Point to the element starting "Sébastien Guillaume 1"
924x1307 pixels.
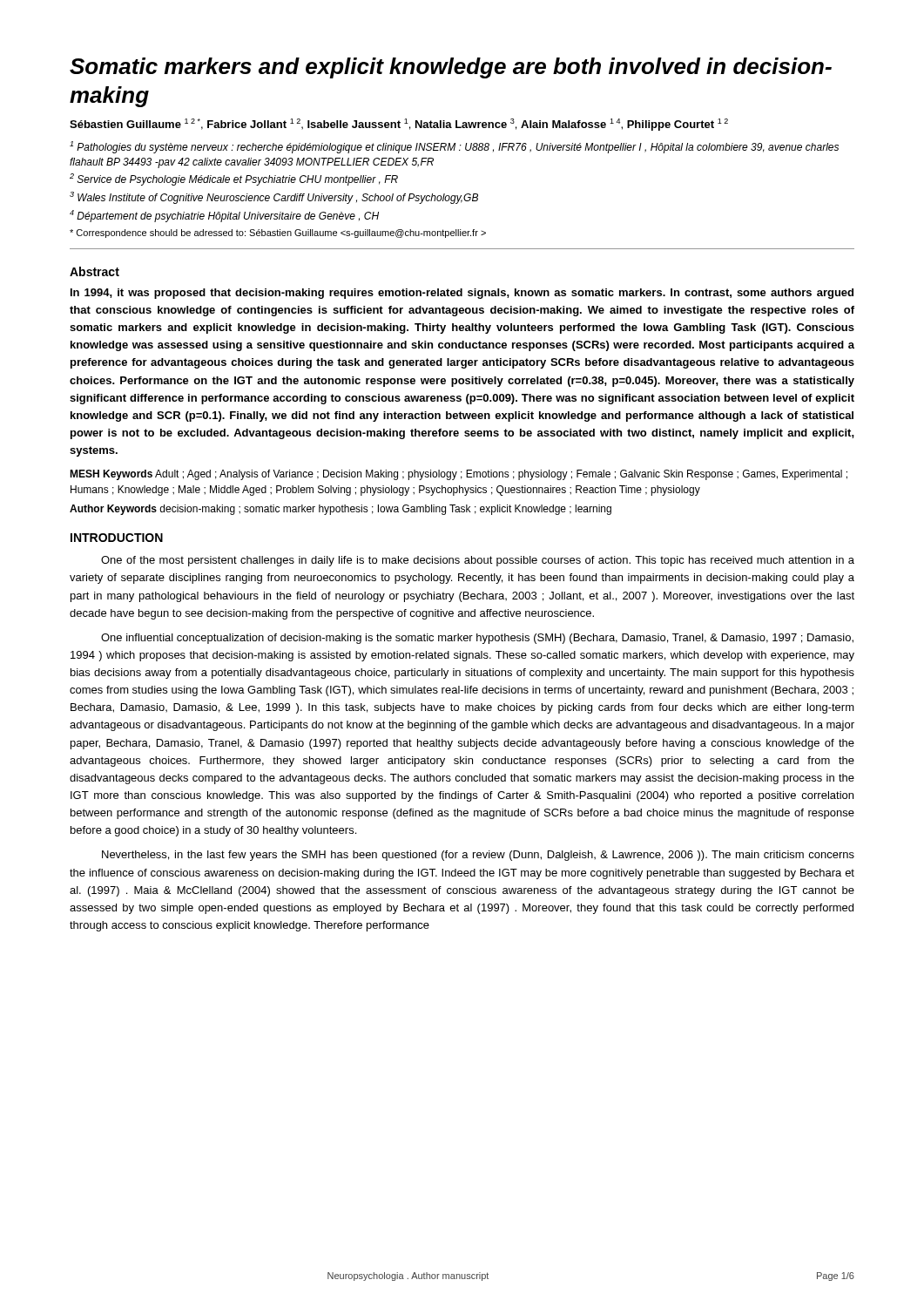[399, 124]
